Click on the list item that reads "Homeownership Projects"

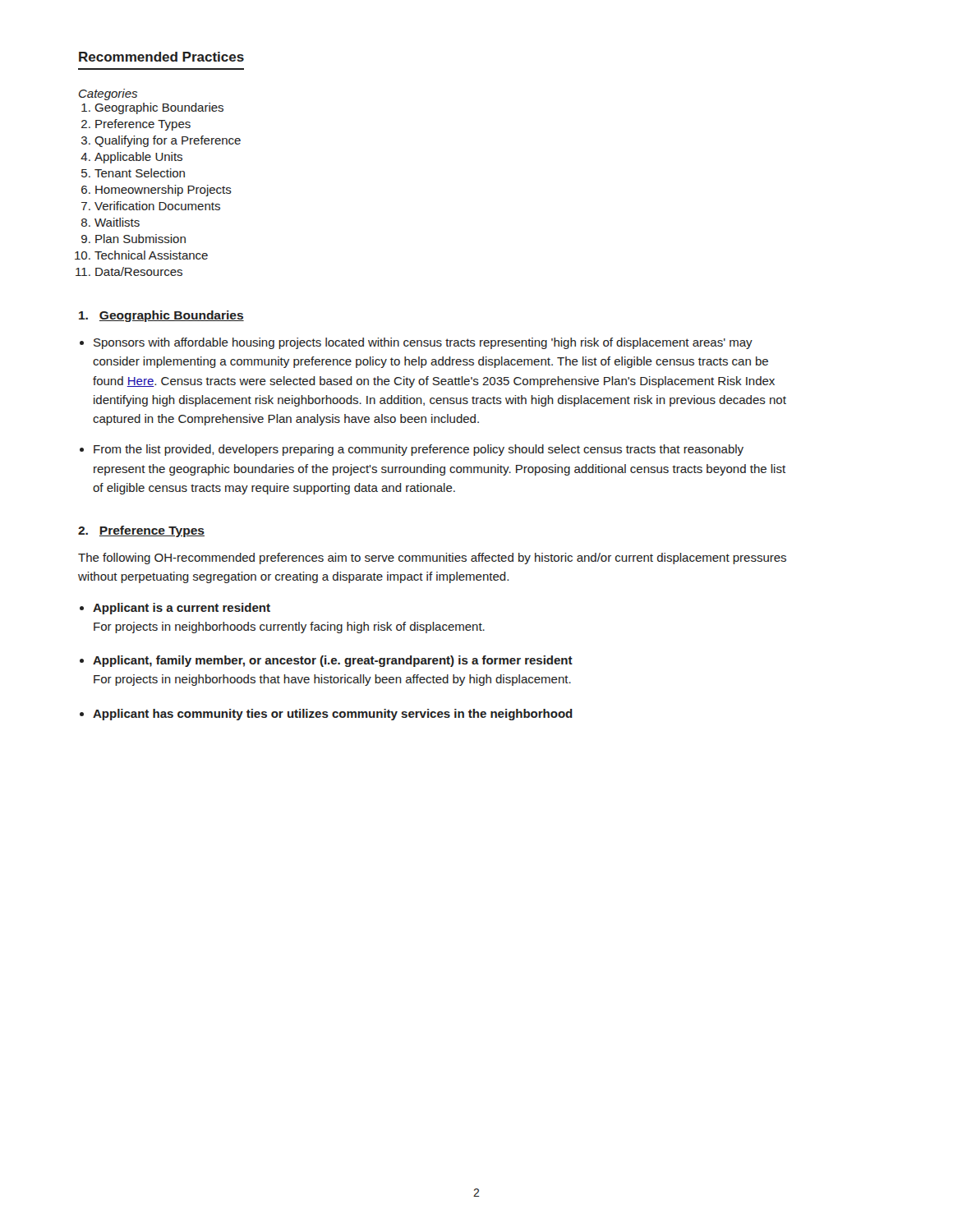[163, 191]
